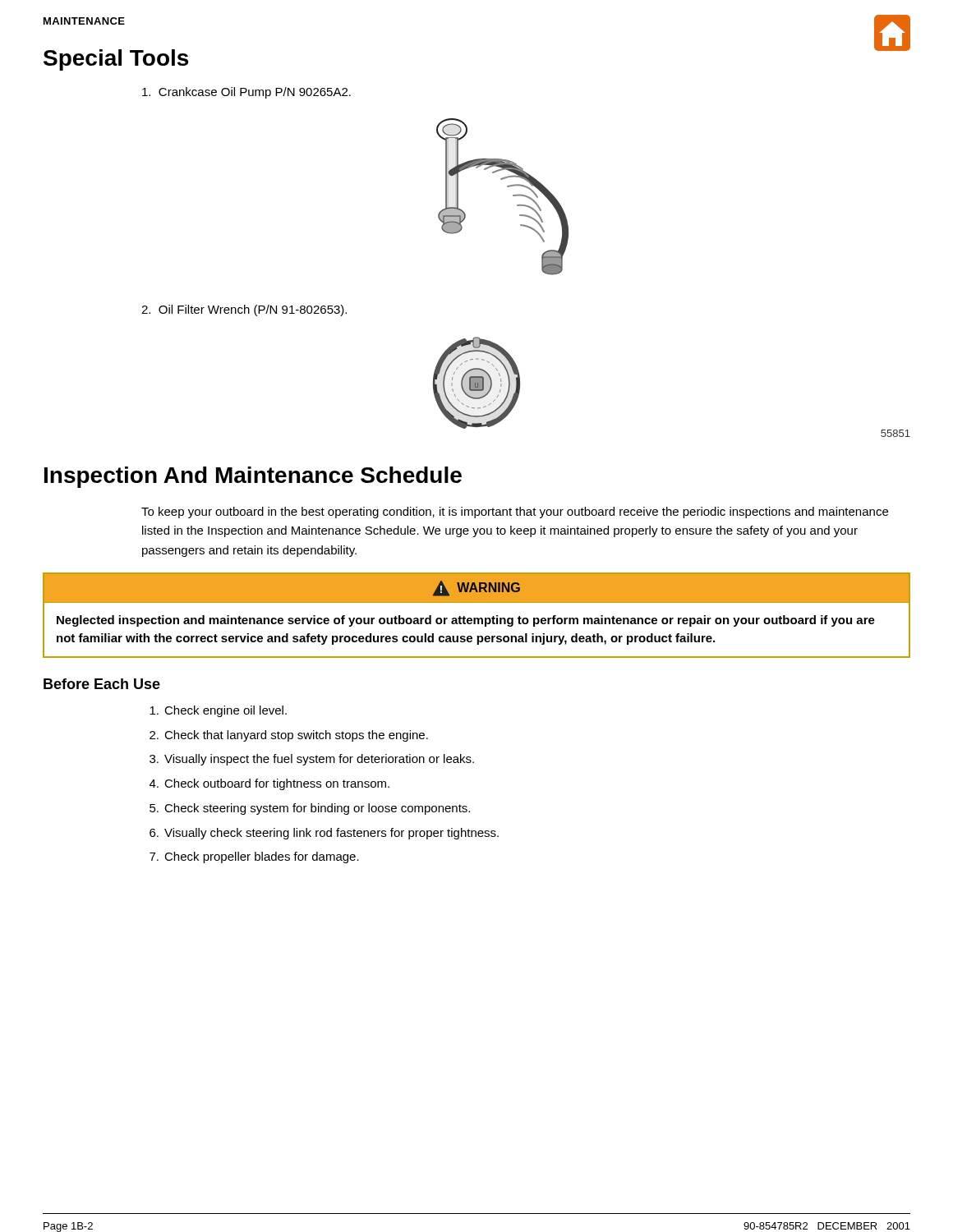Click on the text starting "5.Check steering system"
The image size is (953, 1232).
(x=306, y=808)
